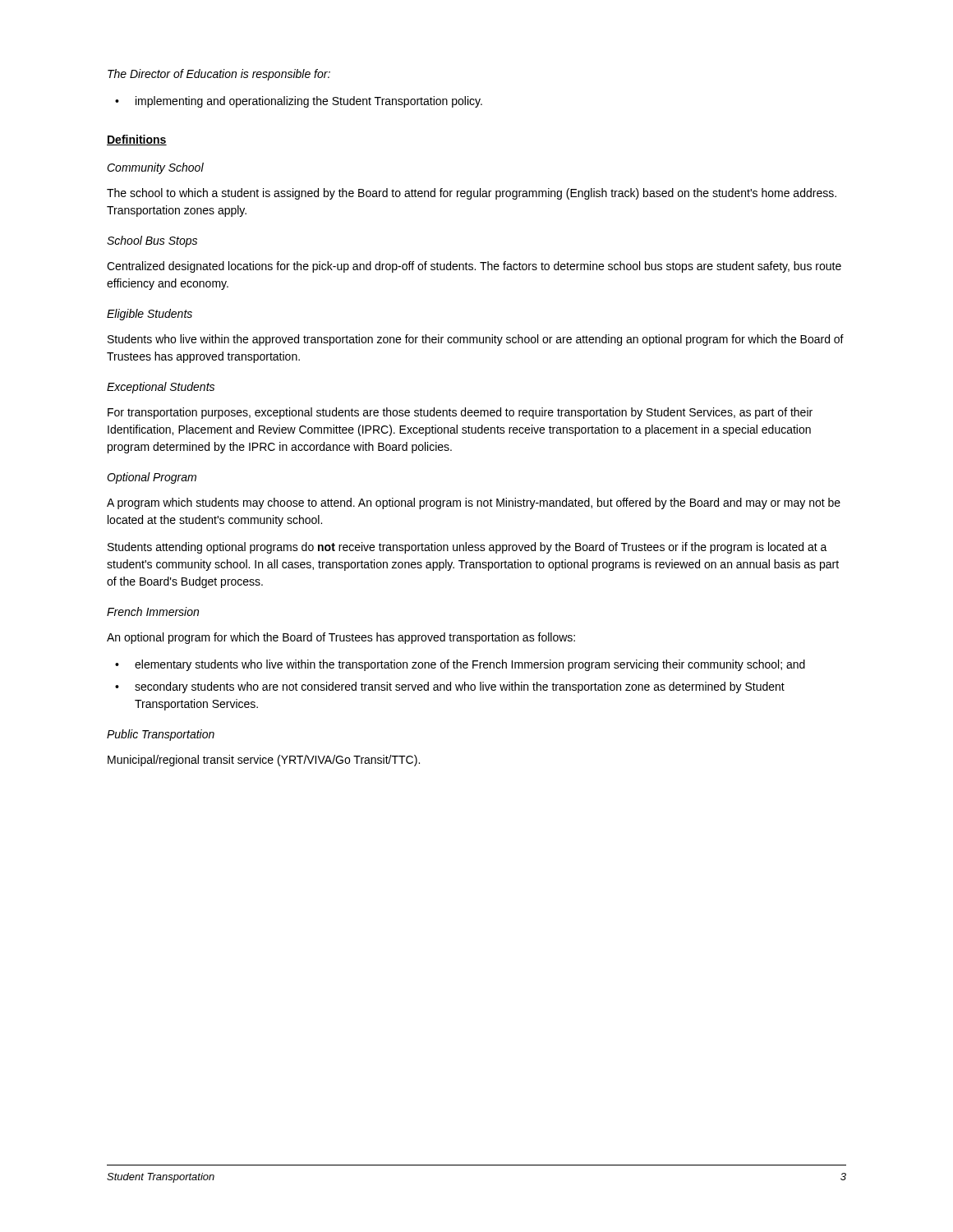Viewport: 953px width, 1232px height.
Task: Click on the passage starting "The school to which a student"
Action: tap(476, 202)
